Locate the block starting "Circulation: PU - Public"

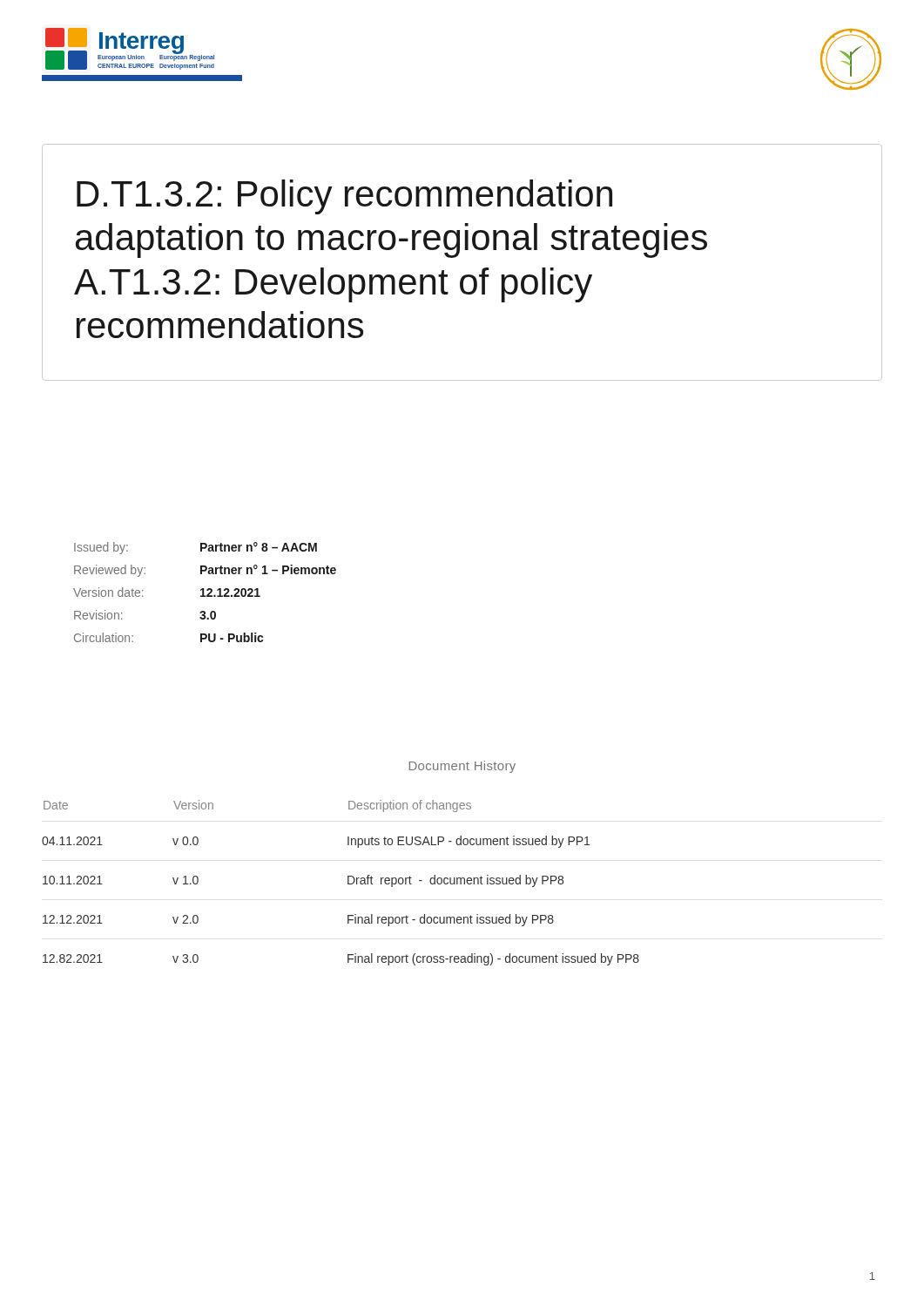pos(103,637)
